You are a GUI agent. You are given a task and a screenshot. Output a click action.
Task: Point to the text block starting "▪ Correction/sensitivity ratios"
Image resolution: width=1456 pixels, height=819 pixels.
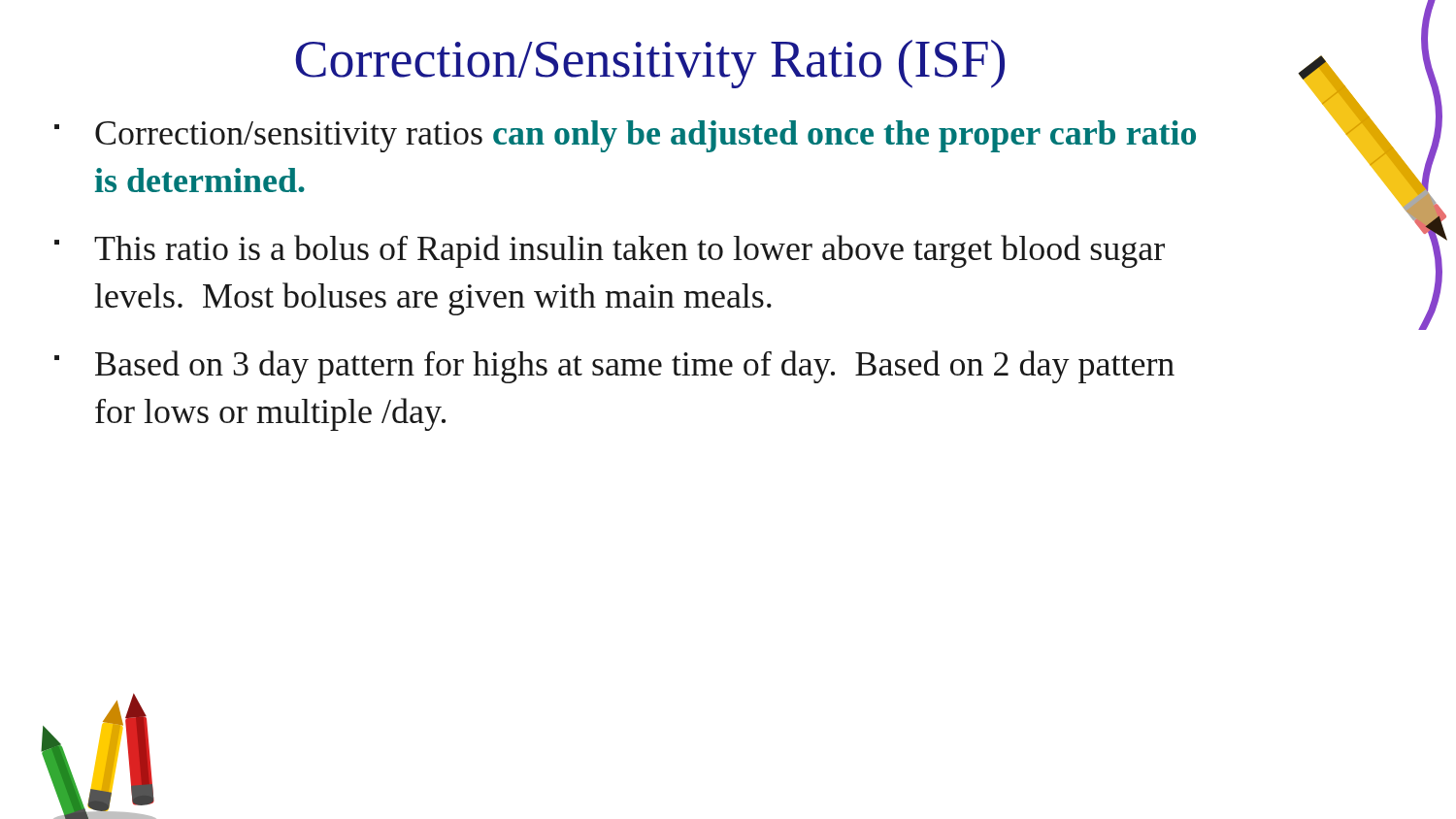coord(636,157)
